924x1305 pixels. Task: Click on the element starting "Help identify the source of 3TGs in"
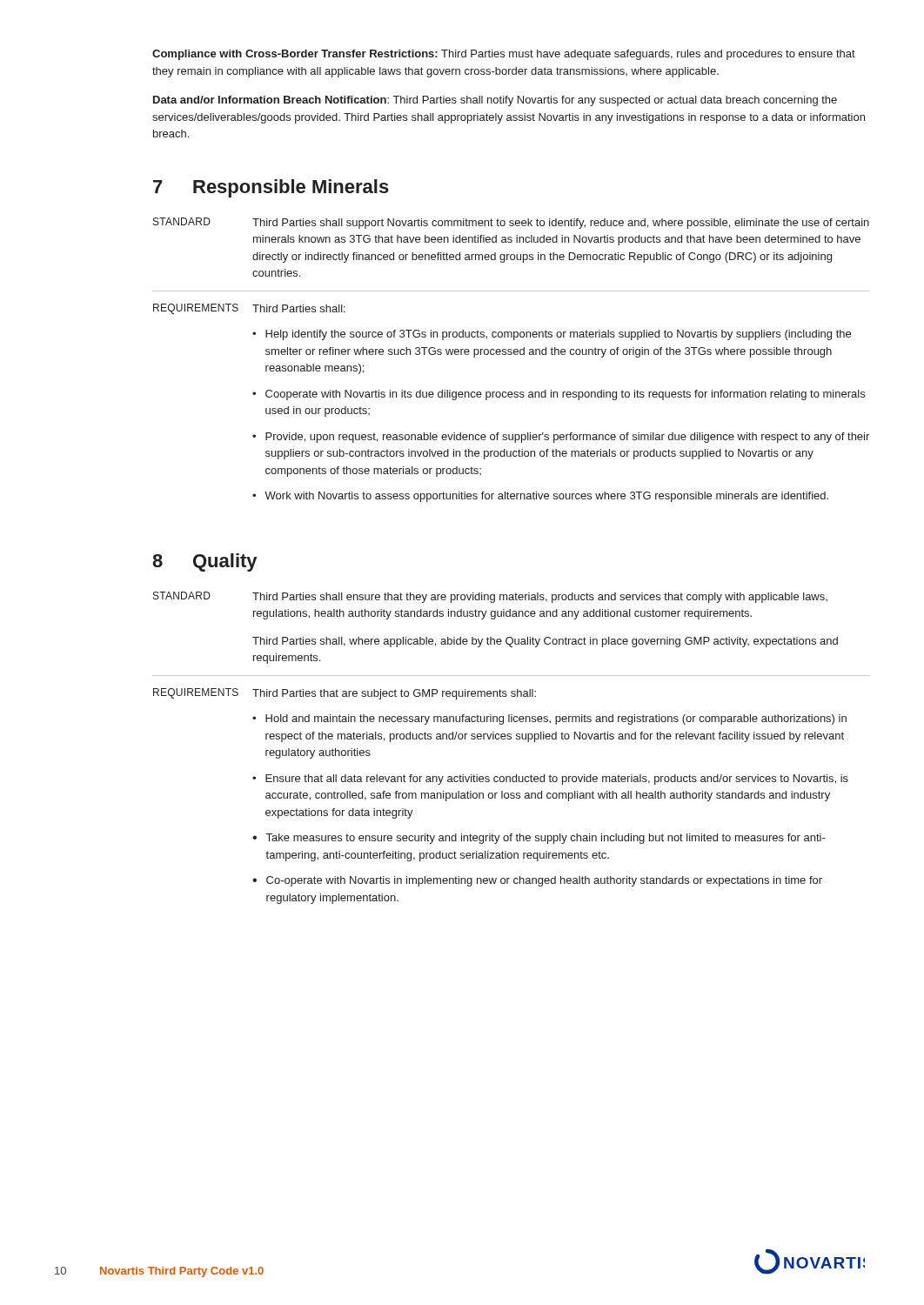point(558,351)
